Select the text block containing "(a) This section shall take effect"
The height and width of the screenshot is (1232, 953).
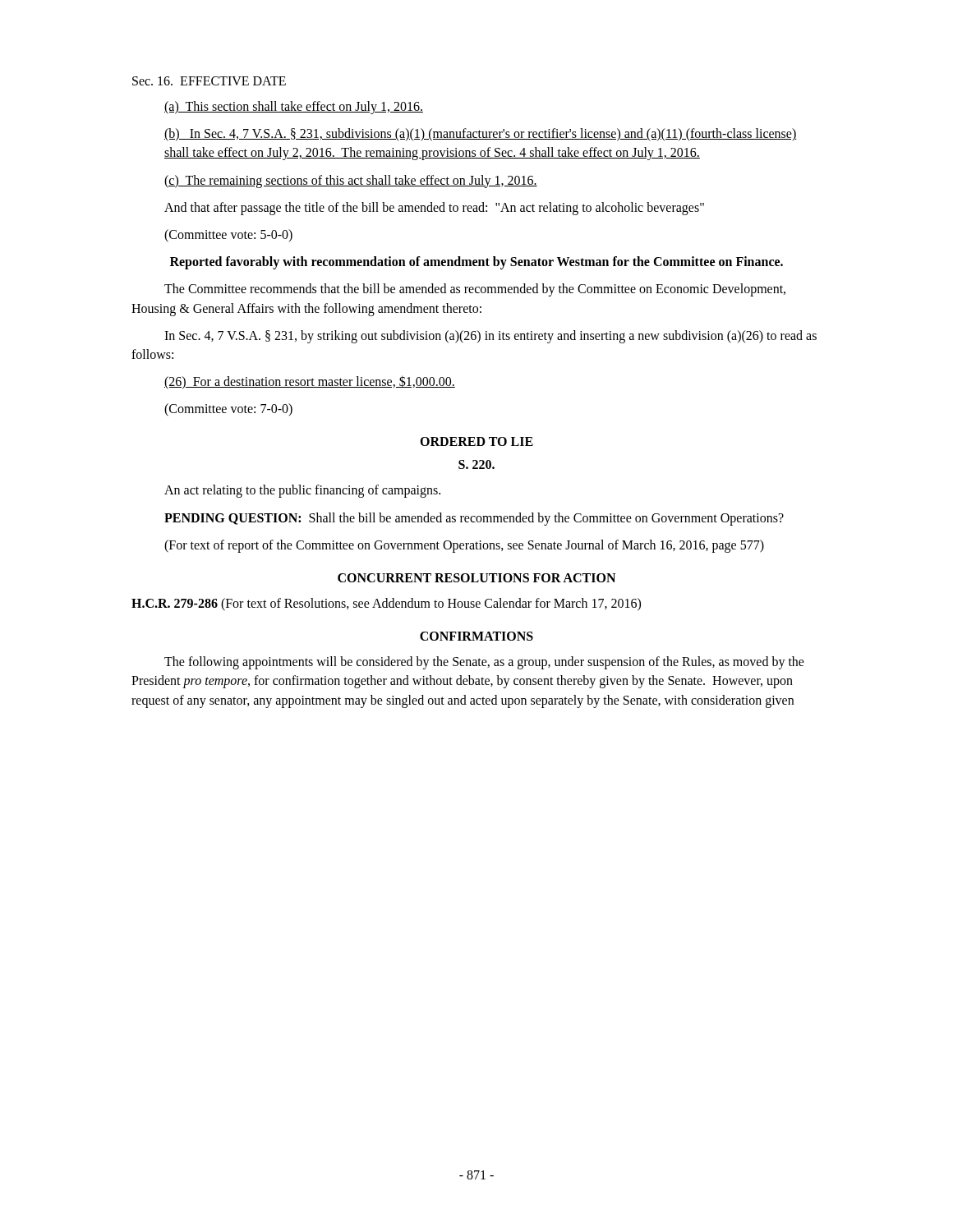pos(294,108)
